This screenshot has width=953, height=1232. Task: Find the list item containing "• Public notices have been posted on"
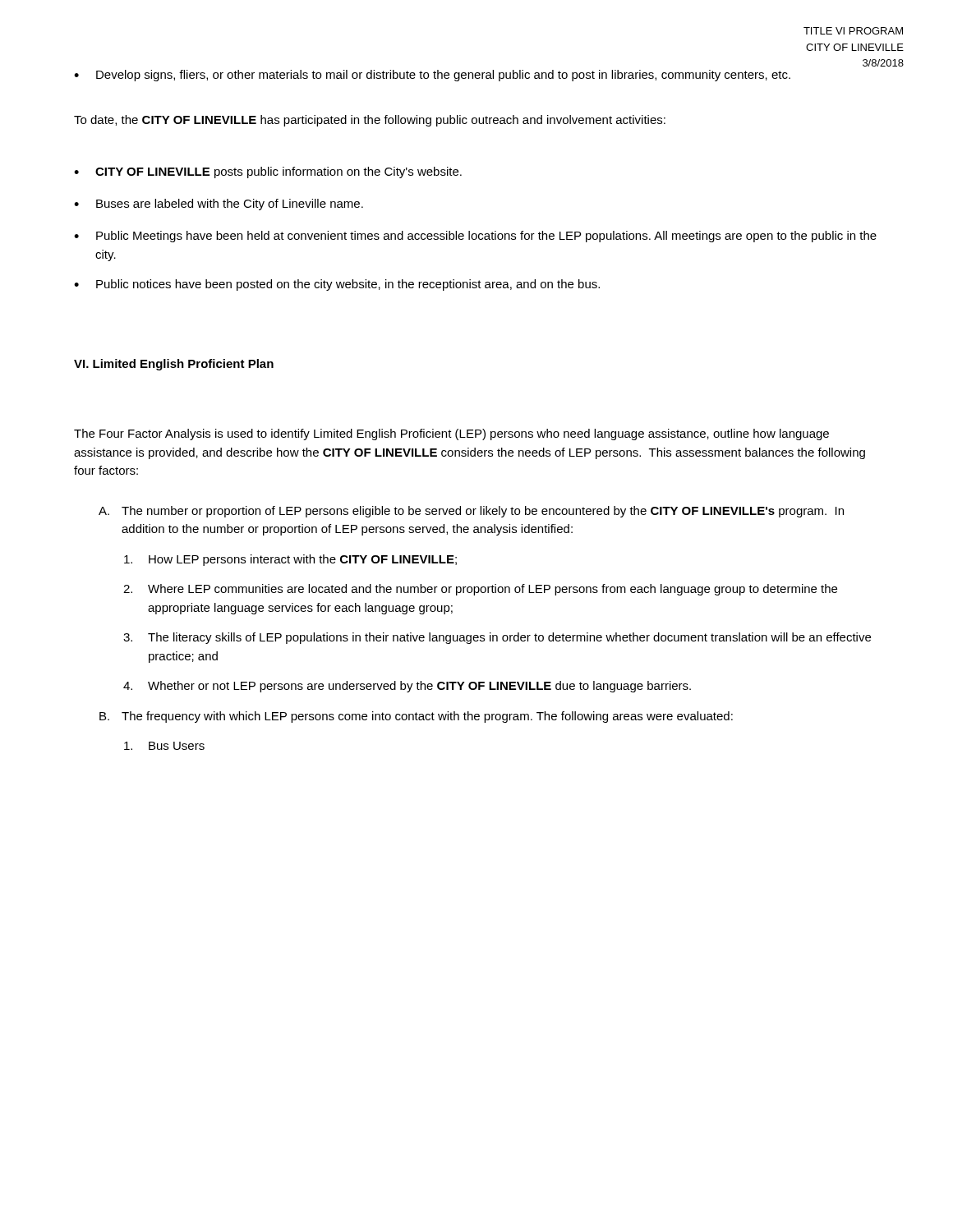[476, 286]
